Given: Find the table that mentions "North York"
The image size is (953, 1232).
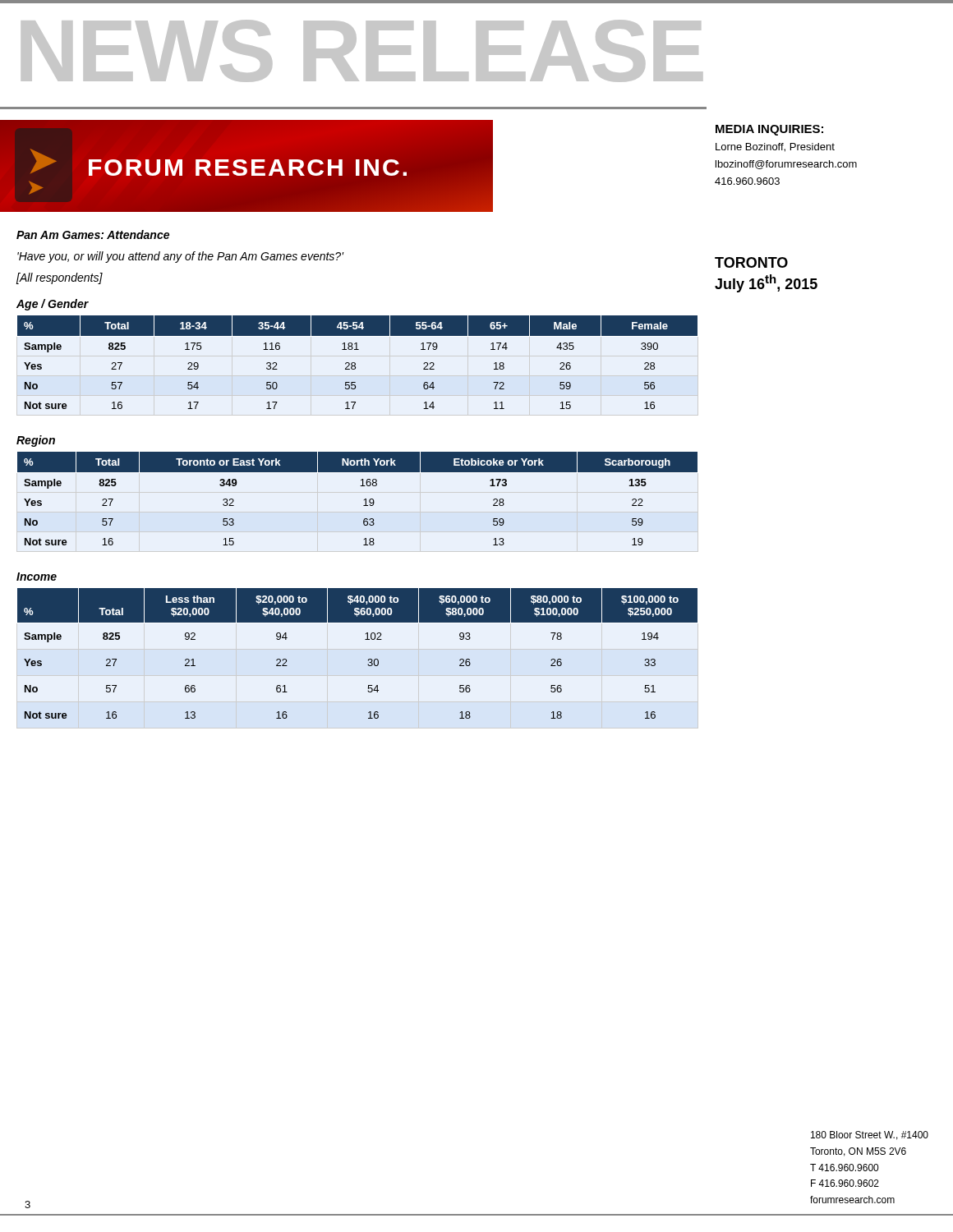Looking at the screenshot, I should click(x=357, y=501).
